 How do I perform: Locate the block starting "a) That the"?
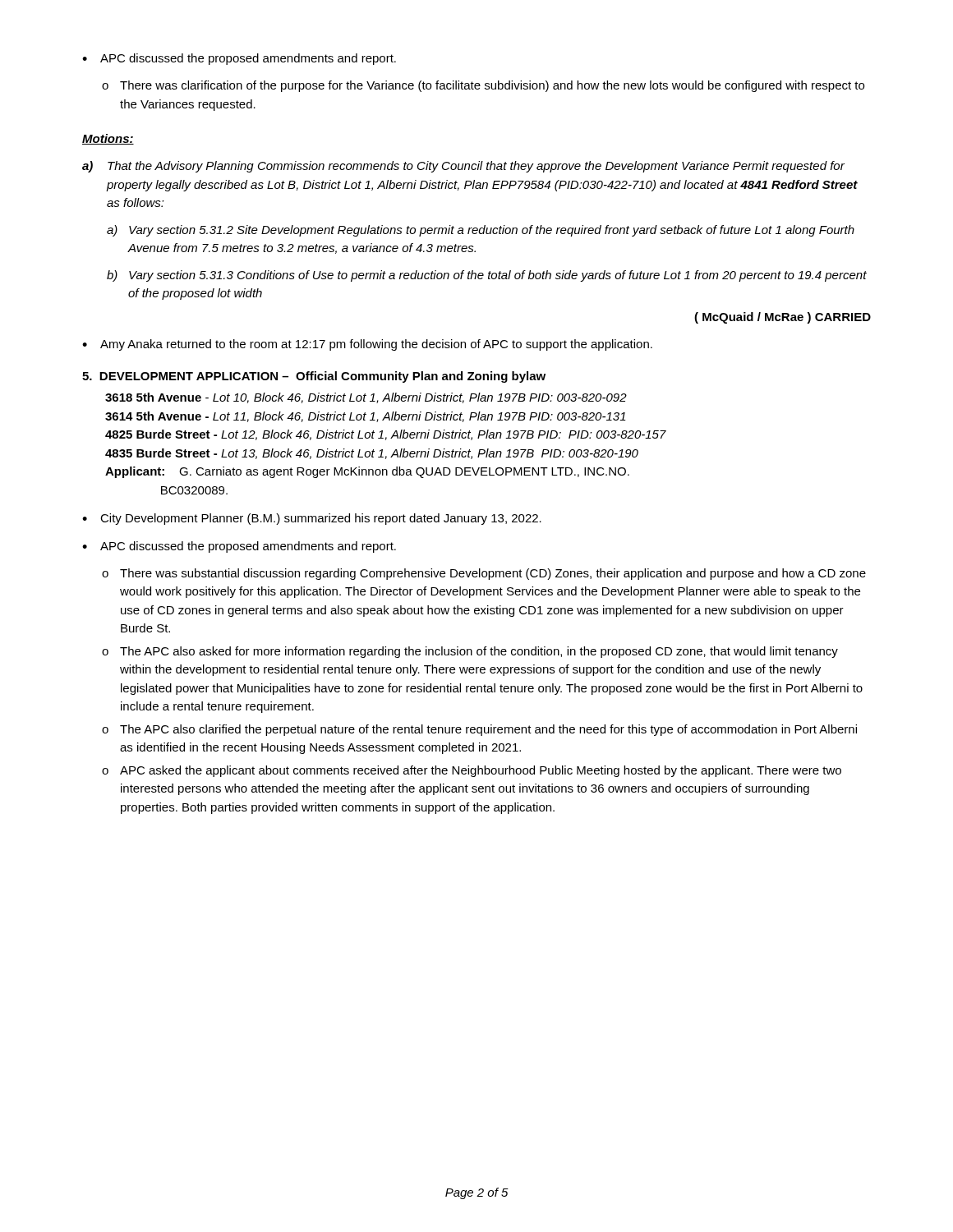[x=476, y=230]
